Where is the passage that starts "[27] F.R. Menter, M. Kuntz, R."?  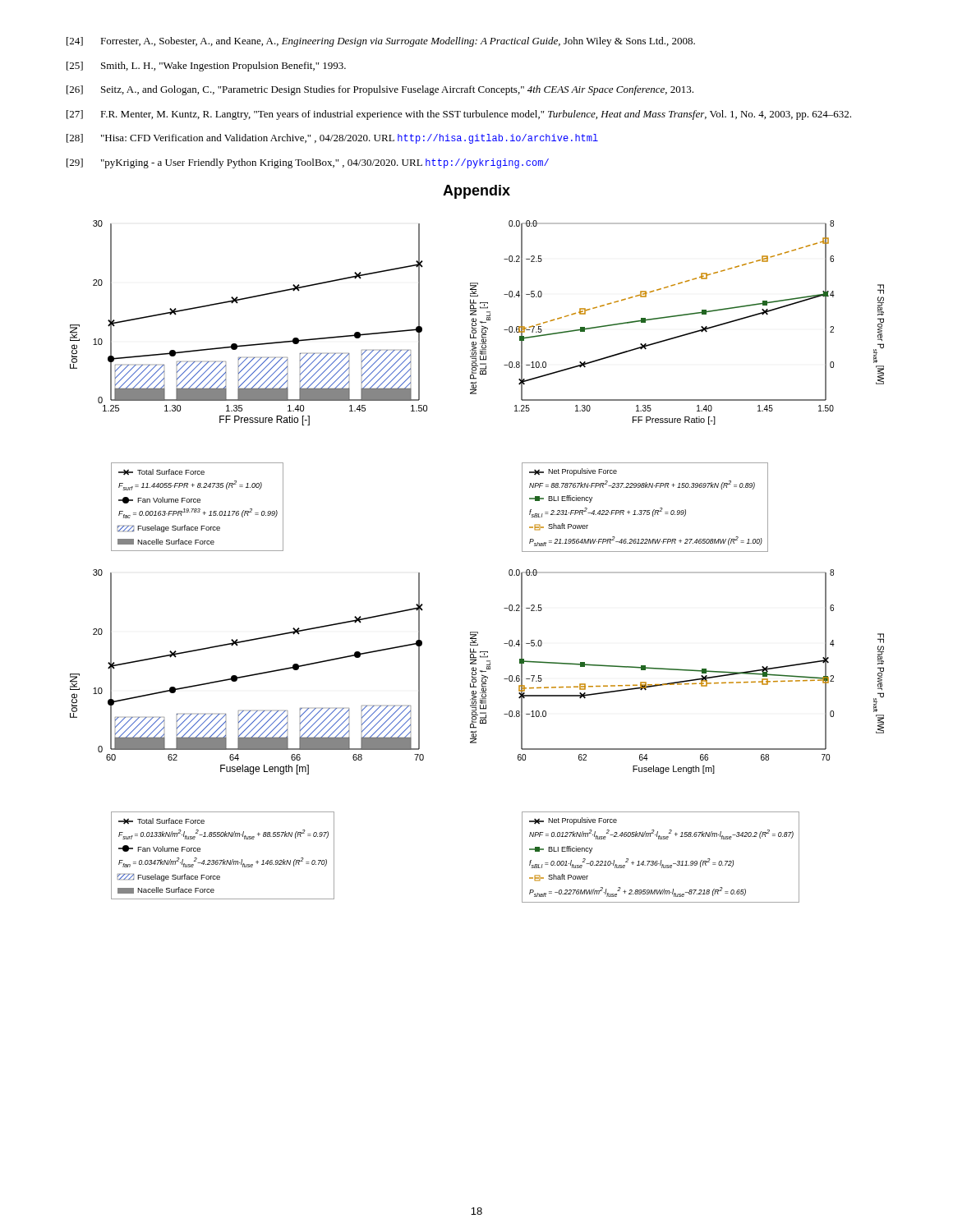point(459,114)
